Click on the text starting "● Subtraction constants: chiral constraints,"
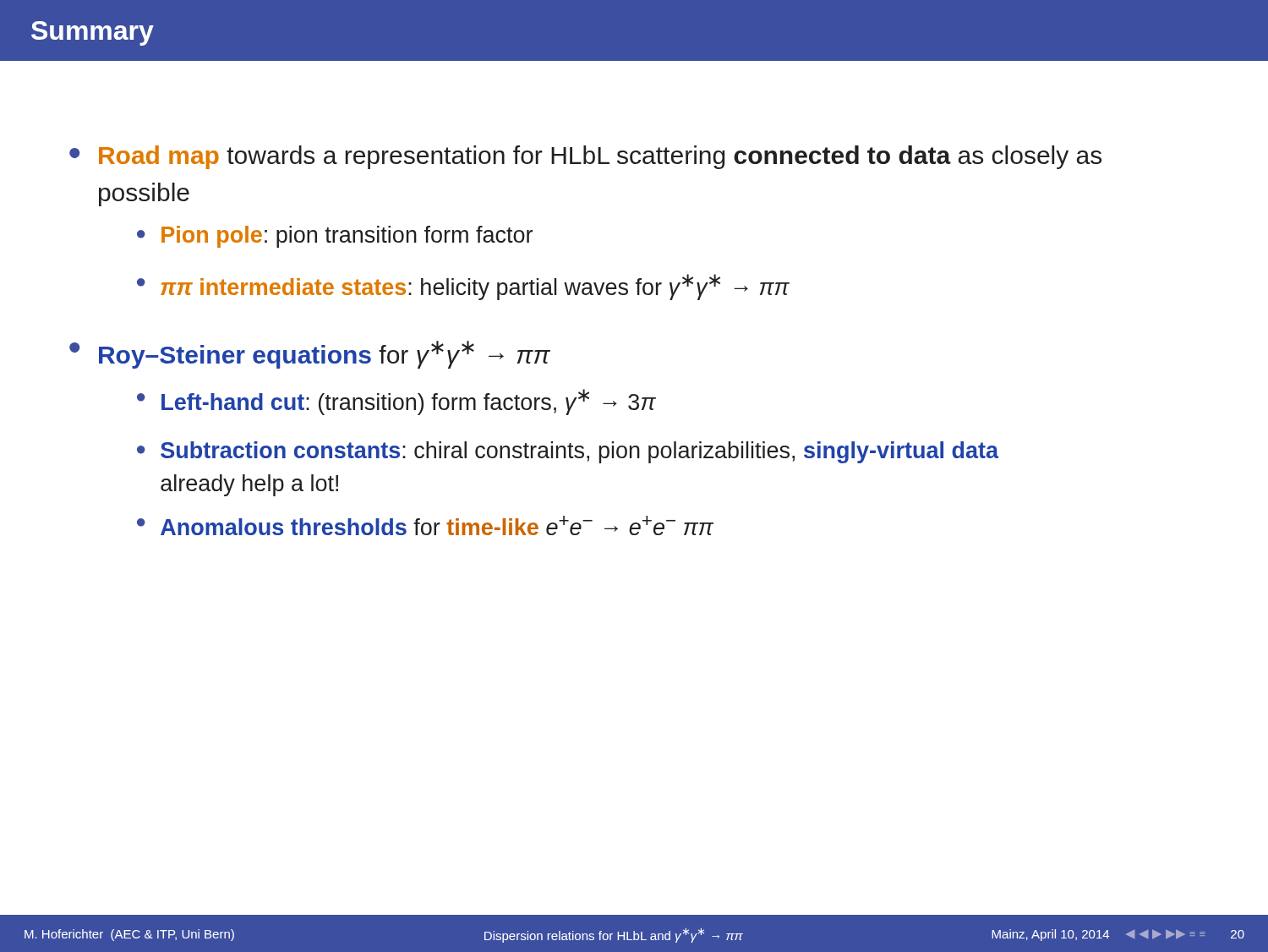This screenshot has width=1268, height=952. [567, 468]
